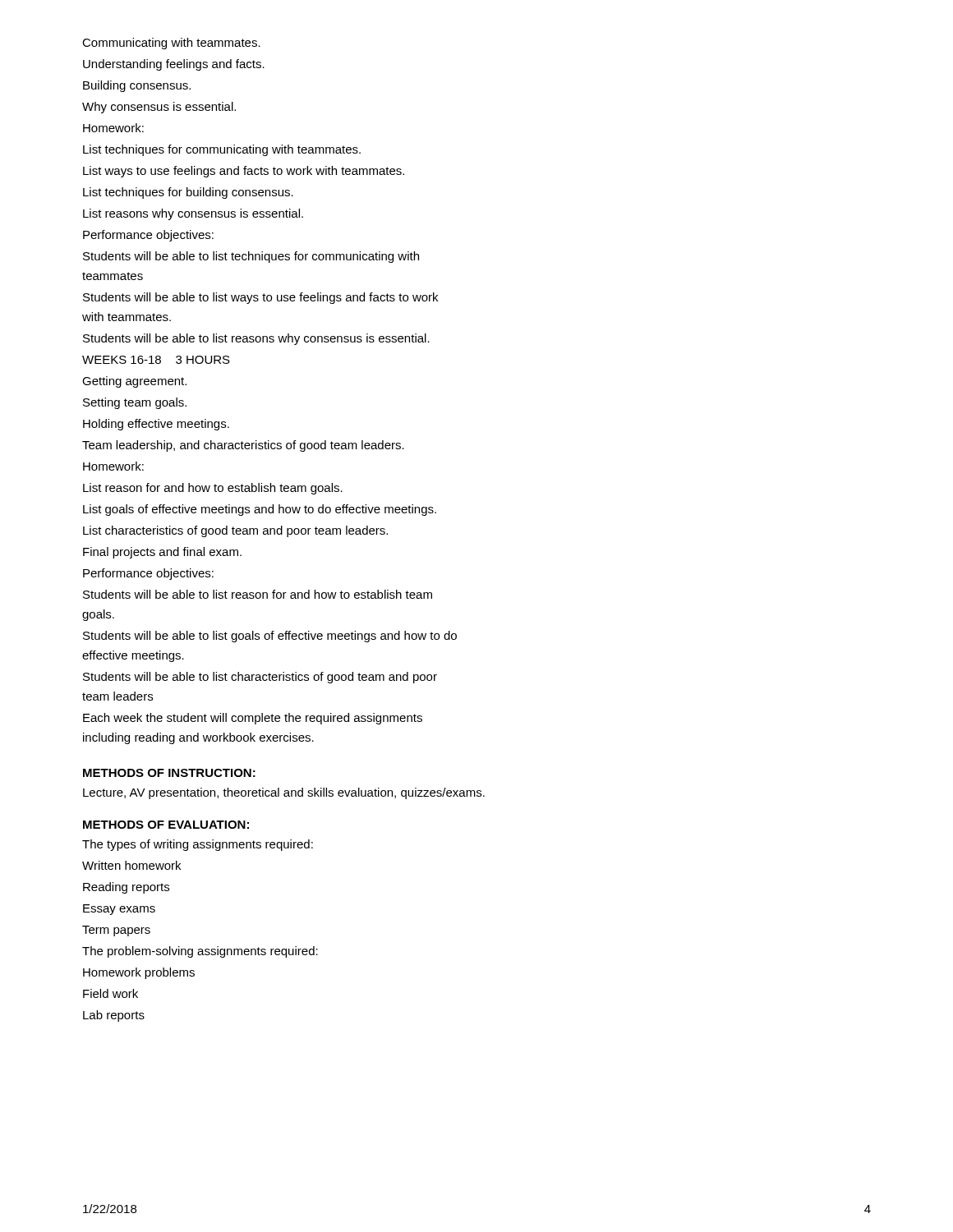The width and height of the screenshot is (953, 1232).
Task: Find the text block starting "List ways to"
Action: click(x=244, y=170)
